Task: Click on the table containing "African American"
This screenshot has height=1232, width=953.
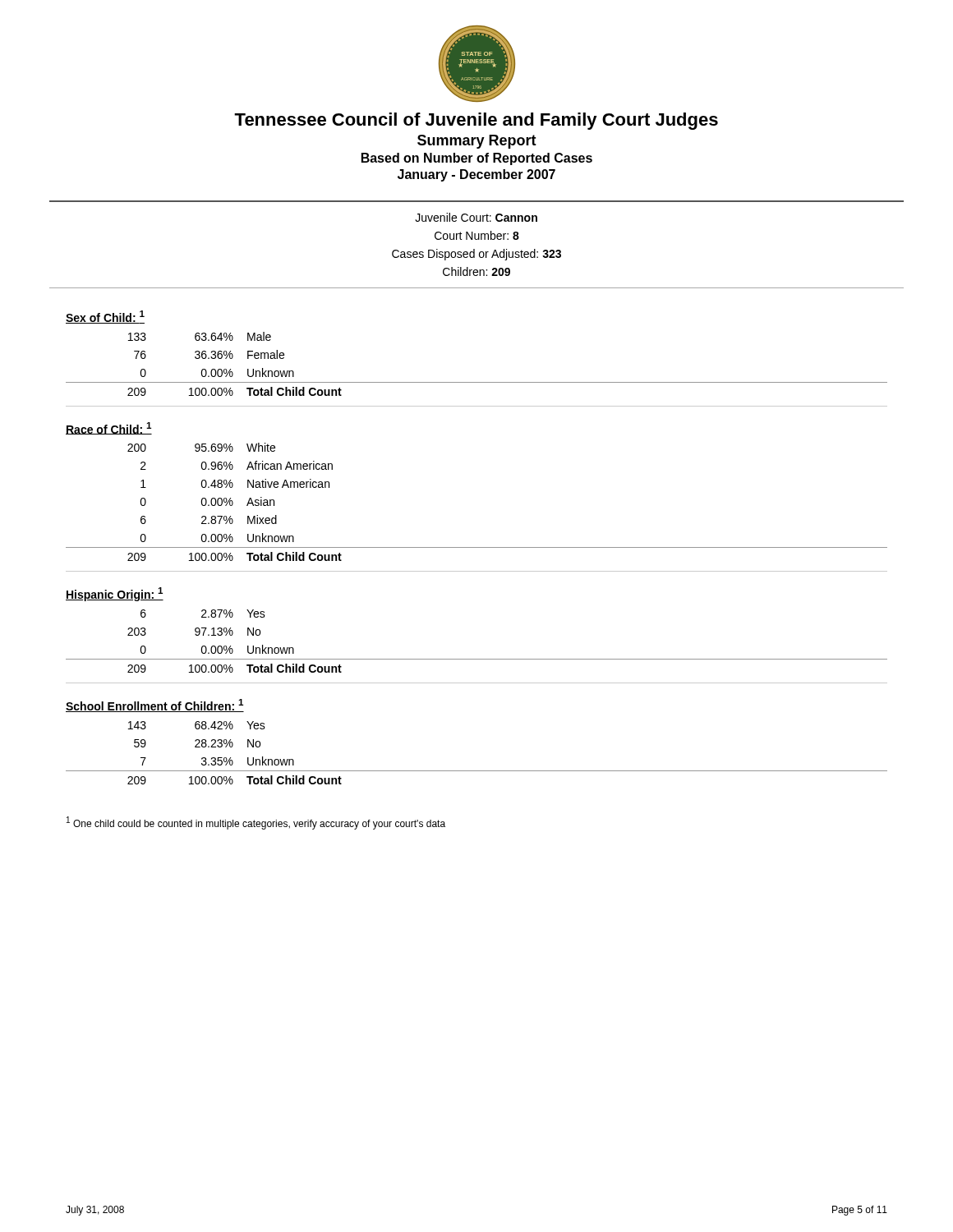Action: click(x=476, y=502)
